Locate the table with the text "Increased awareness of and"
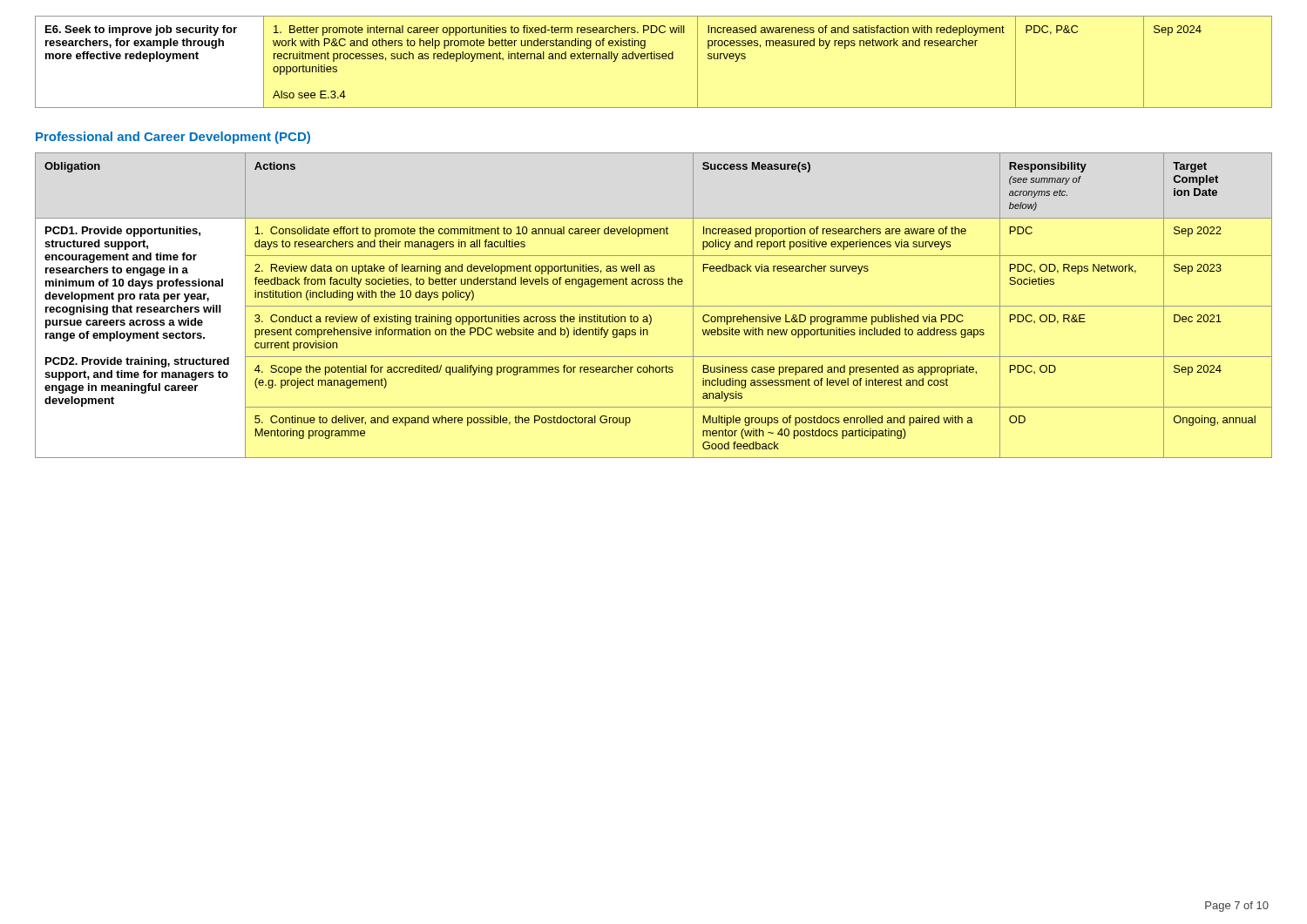Screen dimensions: 924x1307 (654, 62)
